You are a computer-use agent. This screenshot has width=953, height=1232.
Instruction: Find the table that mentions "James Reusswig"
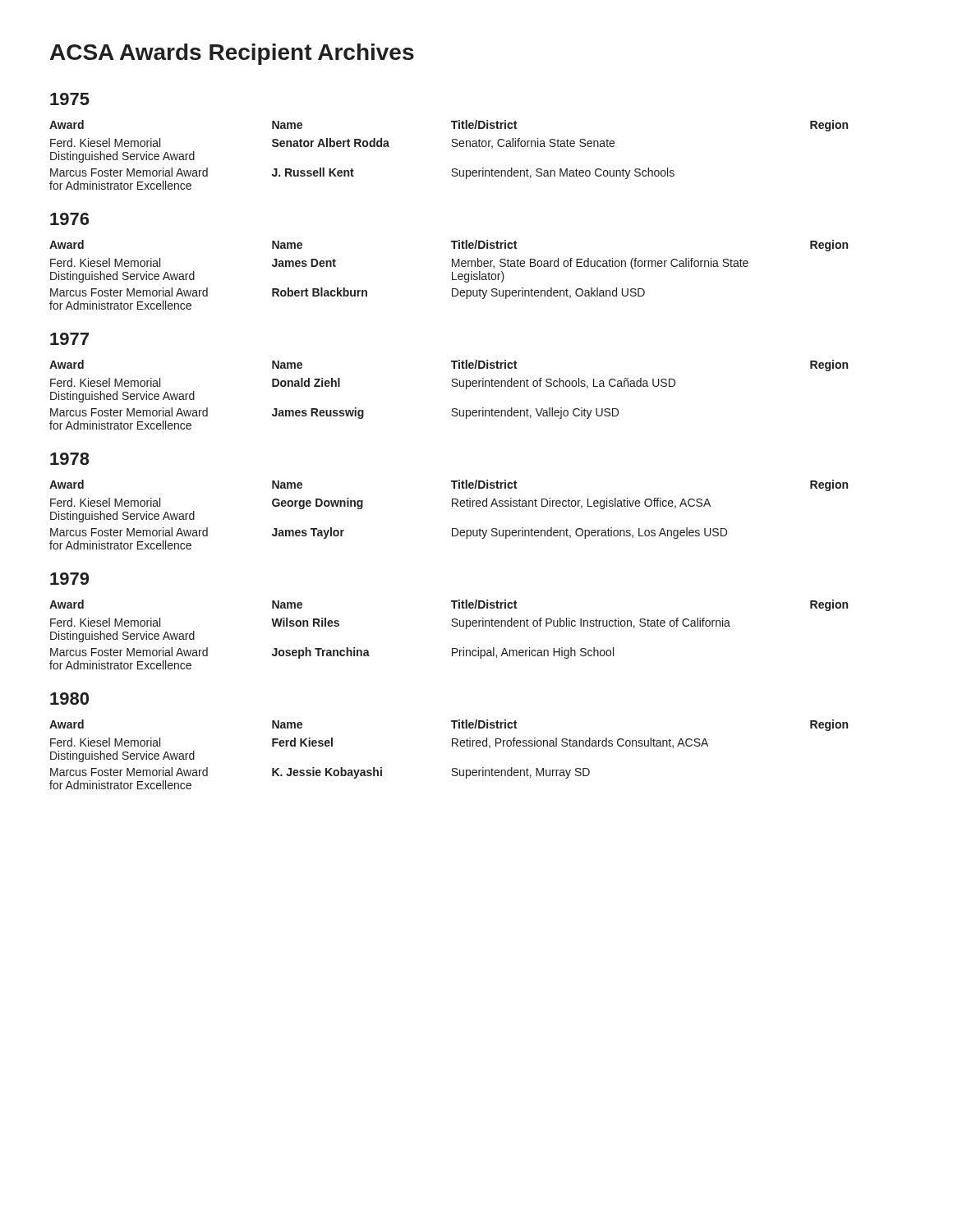pyautogui.click(x=476, y=395)
